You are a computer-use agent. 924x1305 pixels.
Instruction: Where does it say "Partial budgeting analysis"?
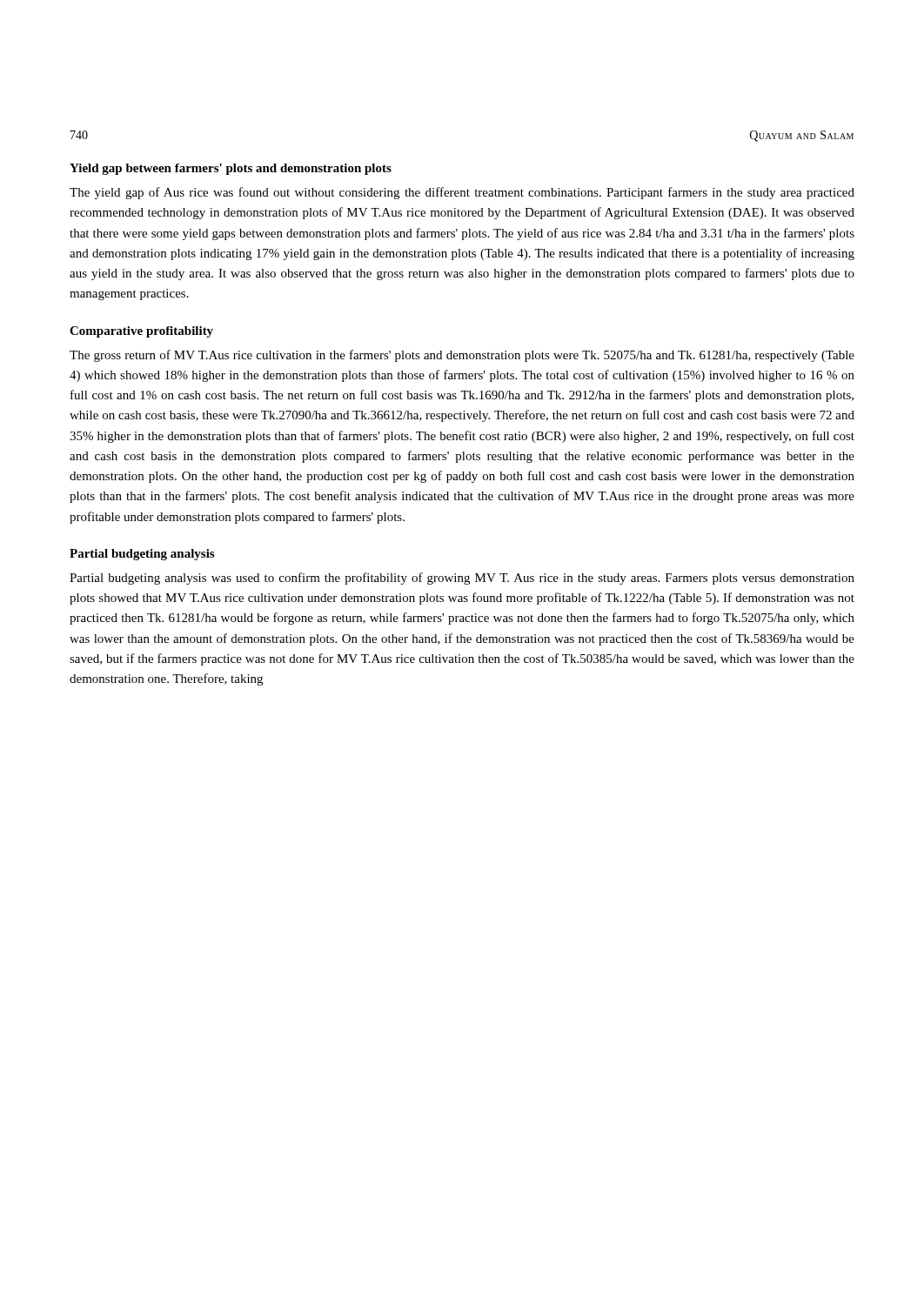pyautogui.click(x=142, y=553)
